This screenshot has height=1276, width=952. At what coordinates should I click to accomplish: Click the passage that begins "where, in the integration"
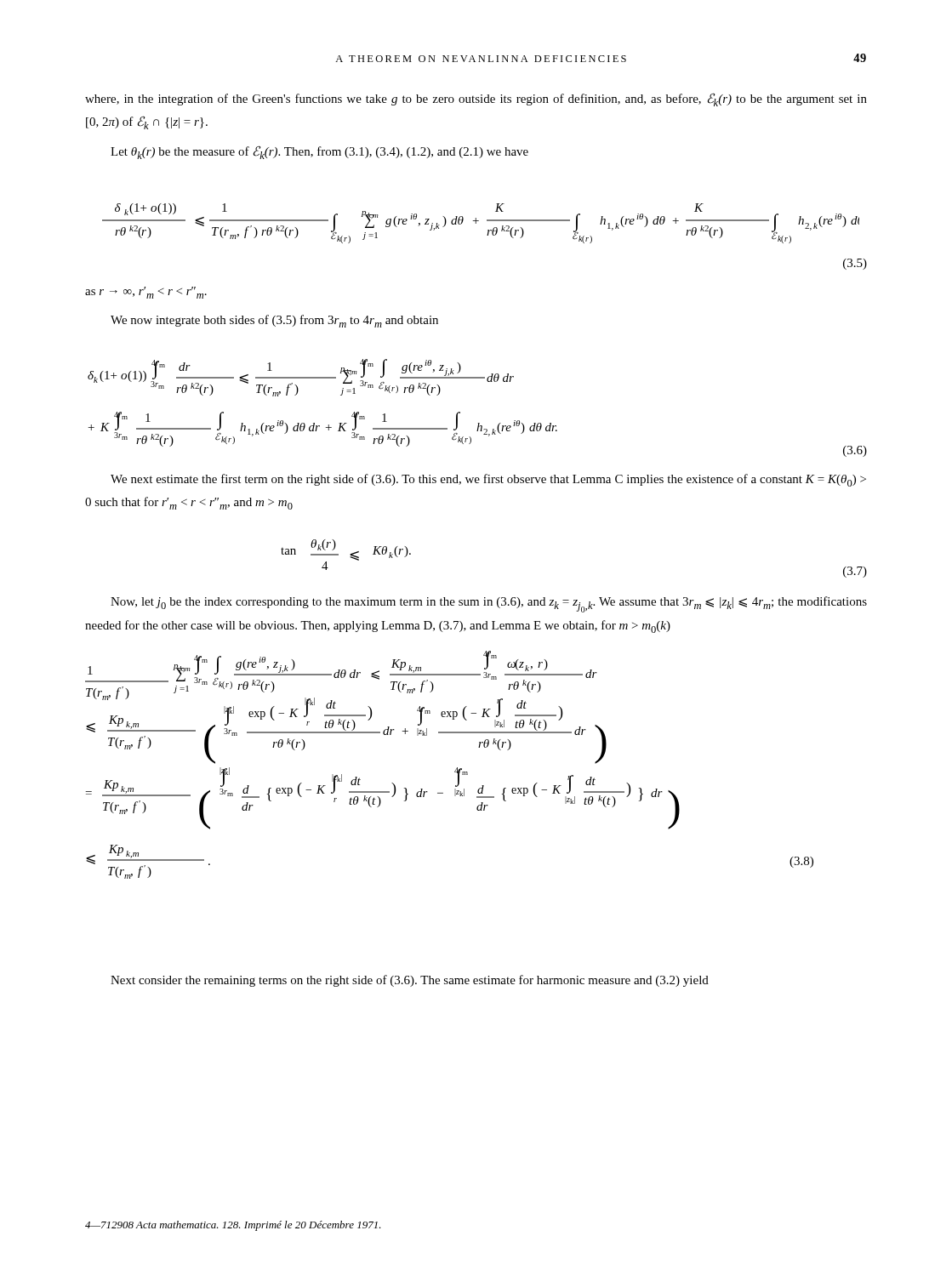pos(476,112)
